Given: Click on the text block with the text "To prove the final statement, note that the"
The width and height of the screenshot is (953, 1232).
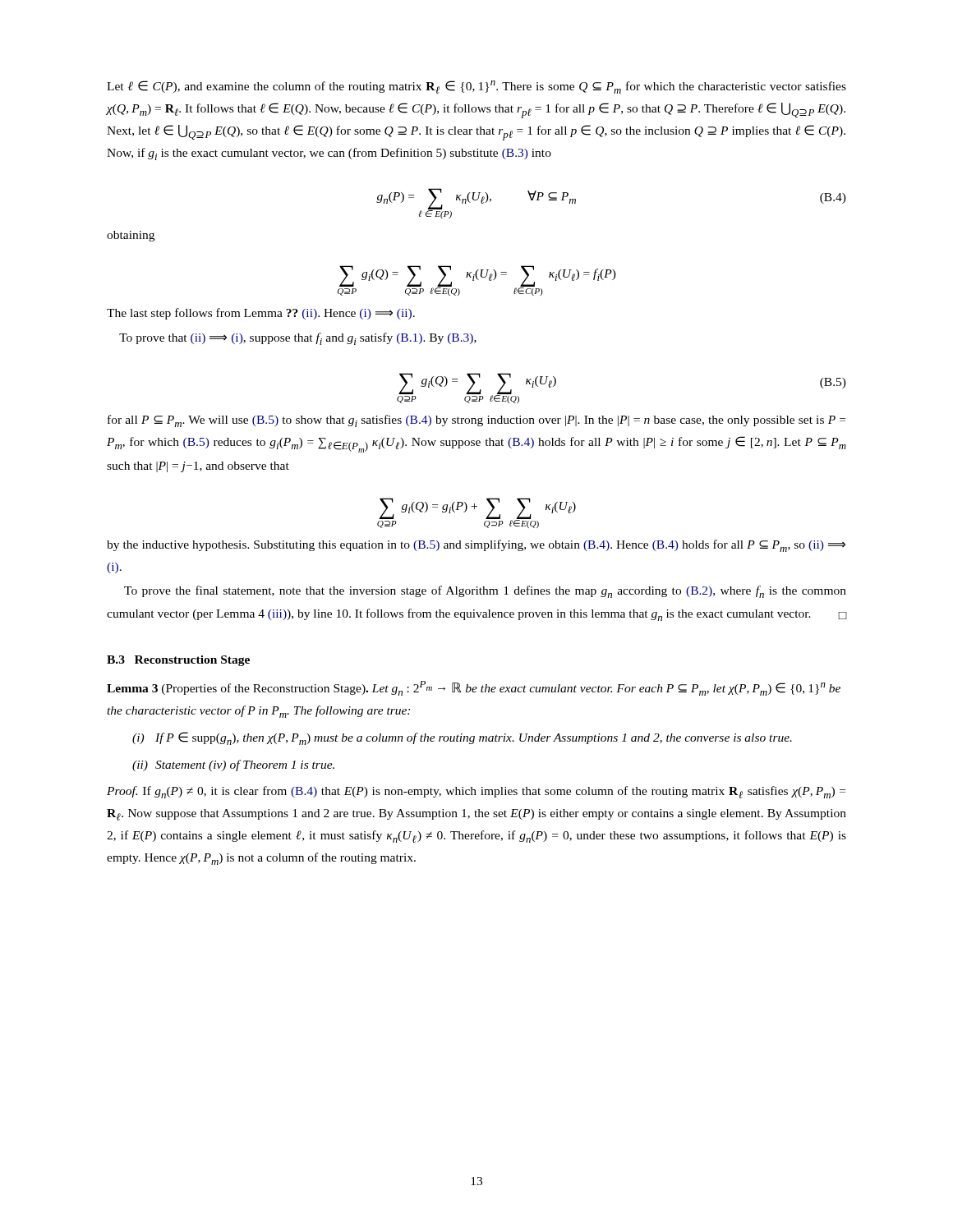Looking at the screenshot, I should pos(476,604).
